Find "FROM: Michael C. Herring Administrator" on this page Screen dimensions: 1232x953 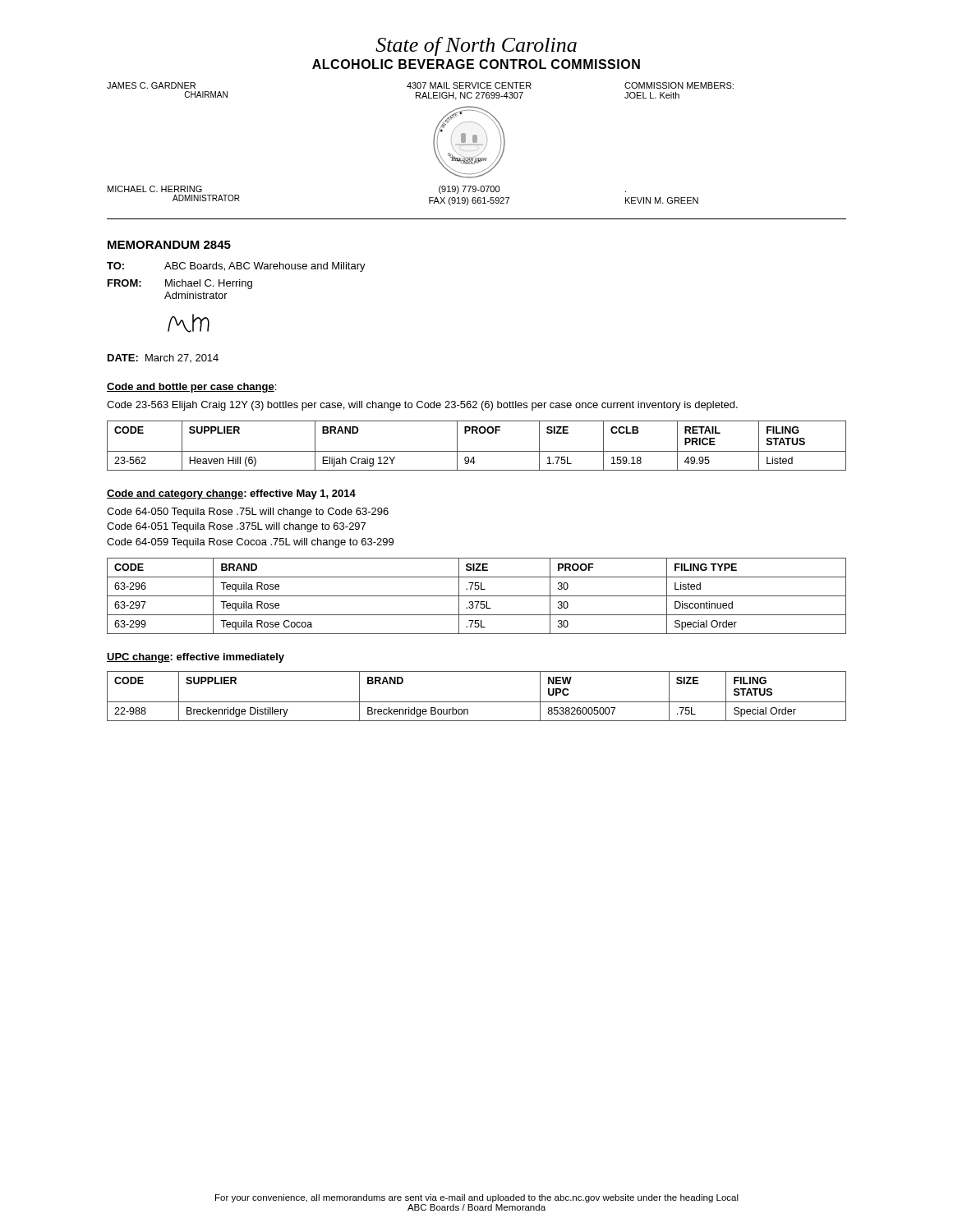coord(180,284)
